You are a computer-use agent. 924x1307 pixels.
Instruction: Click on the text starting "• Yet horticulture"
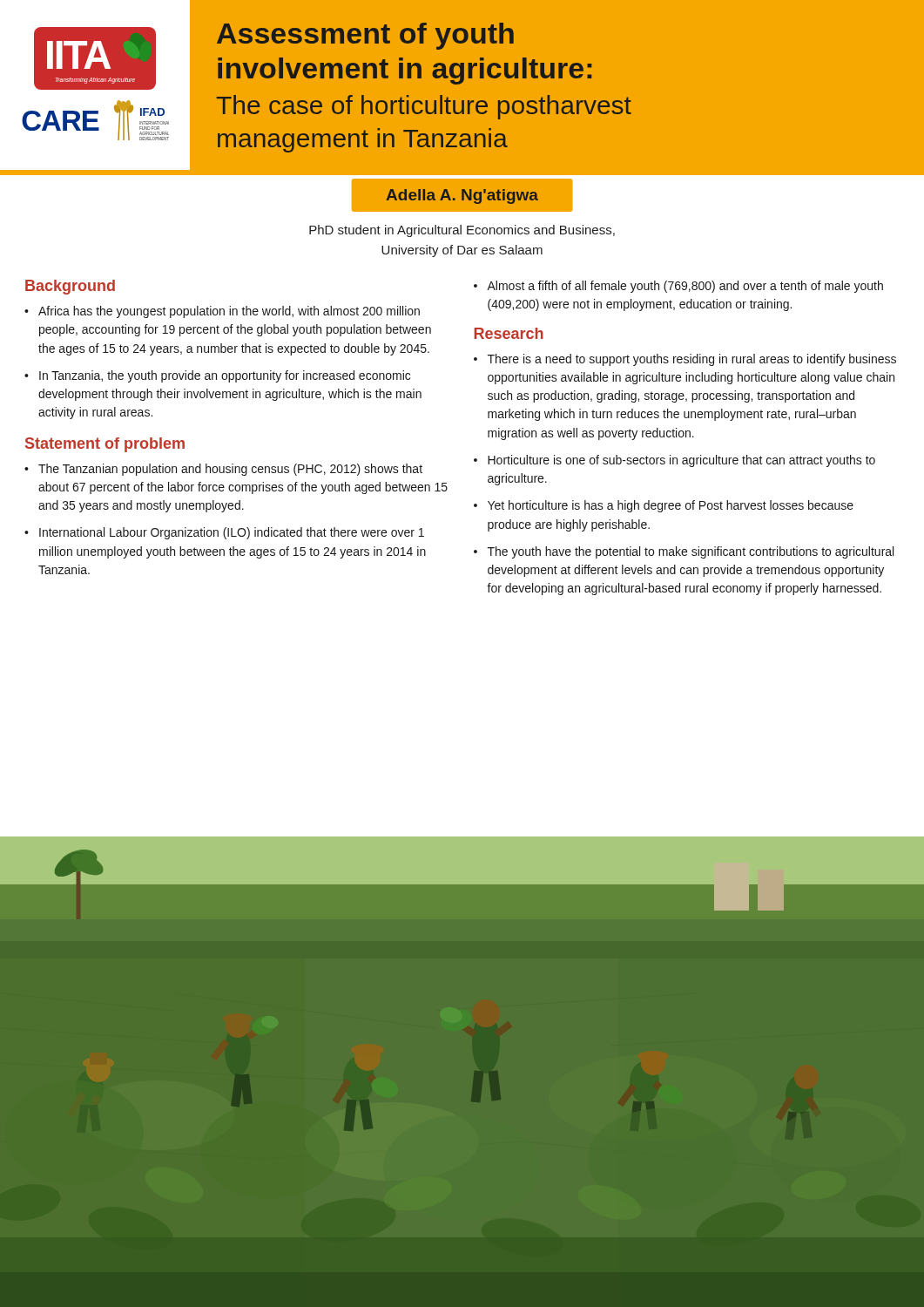click(663, 514)
